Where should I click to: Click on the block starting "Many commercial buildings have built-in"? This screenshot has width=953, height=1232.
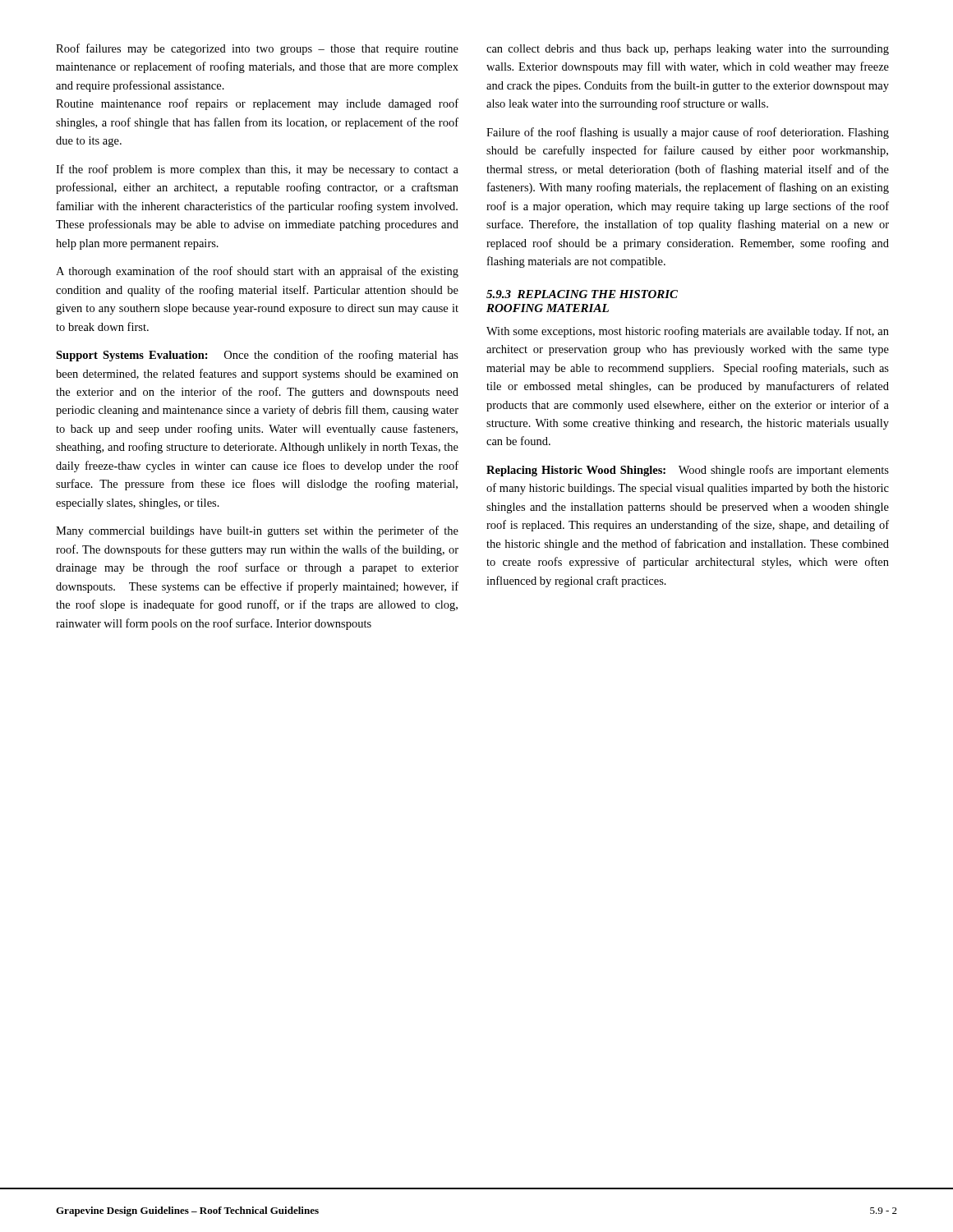pyautogui.click(x=257, y=577)
